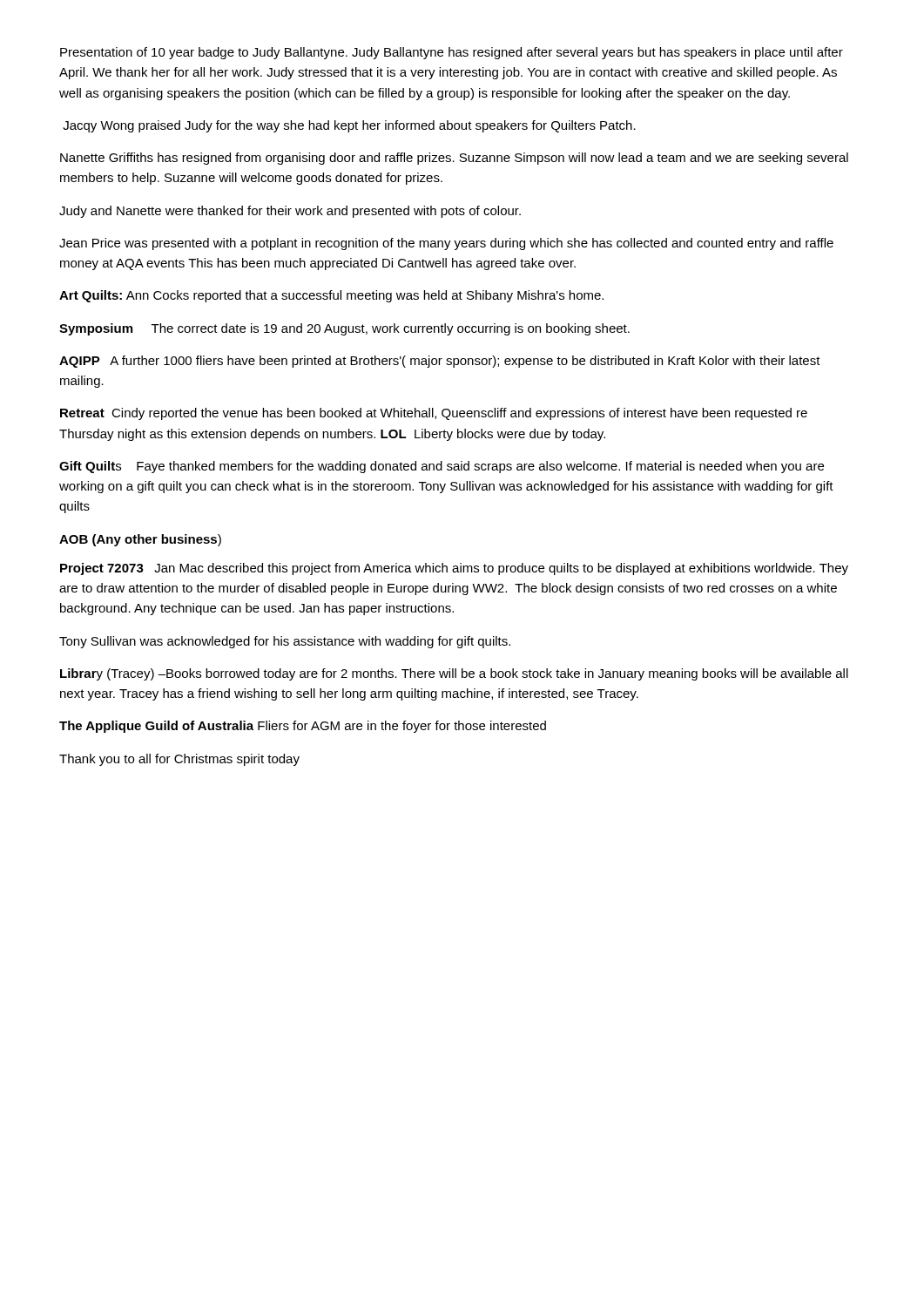Locate the text block that reads "The Applique Guild of"
The height and width of the screenshot is (1307, 924).
click(303, 726)
